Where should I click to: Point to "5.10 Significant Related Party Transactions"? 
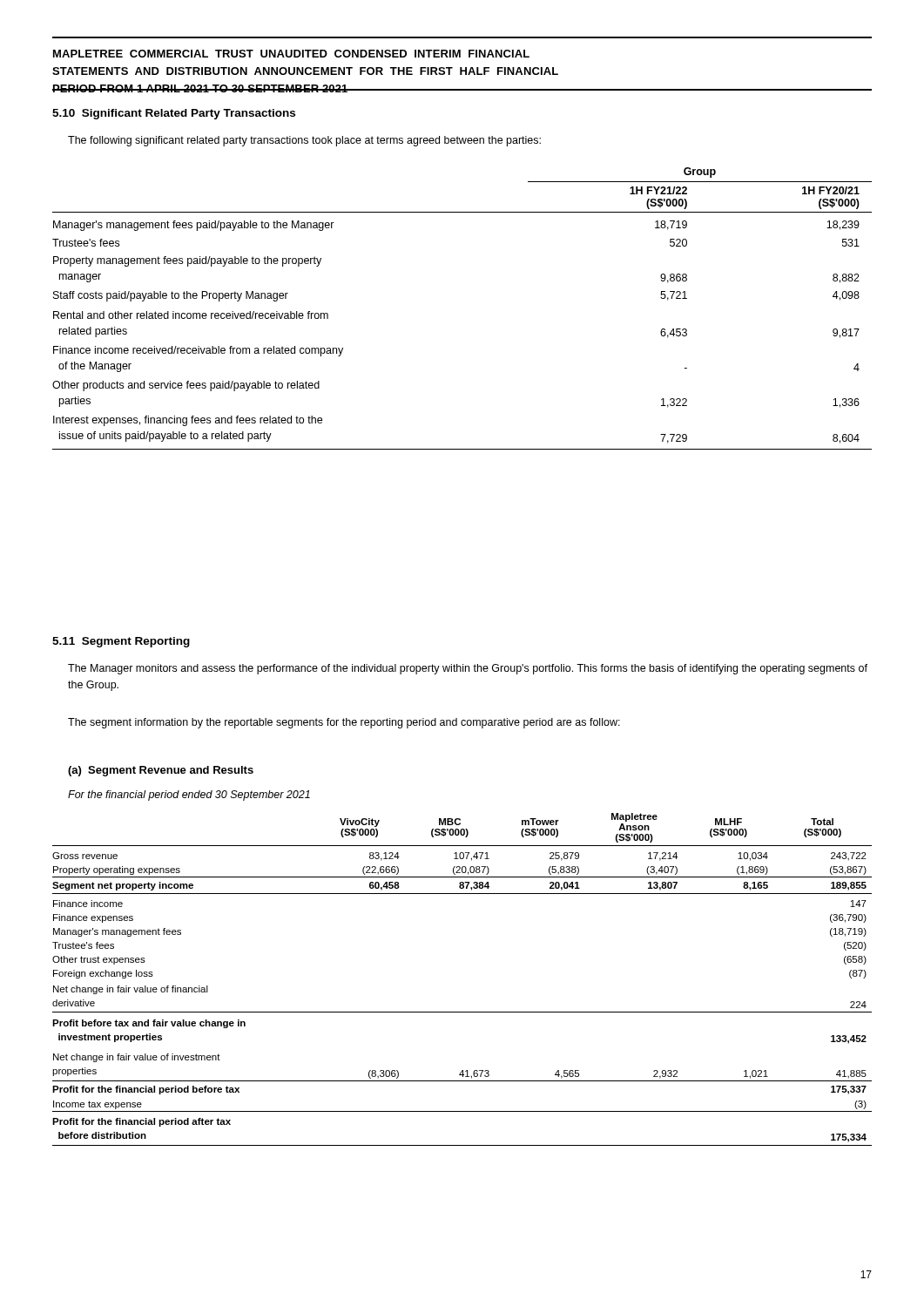[174, 113]
